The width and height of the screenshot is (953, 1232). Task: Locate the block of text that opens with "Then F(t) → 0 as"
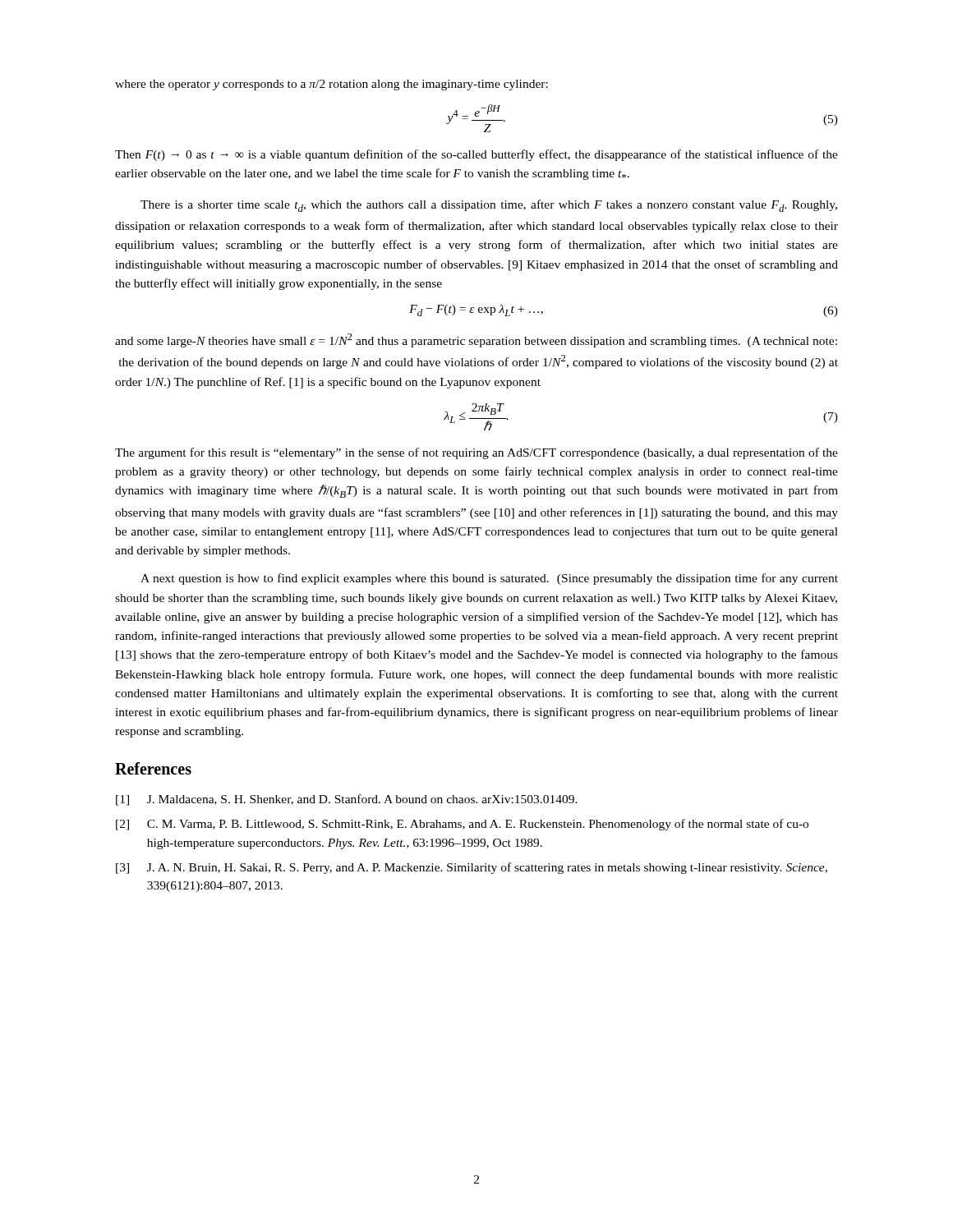(x=476, y=165)
